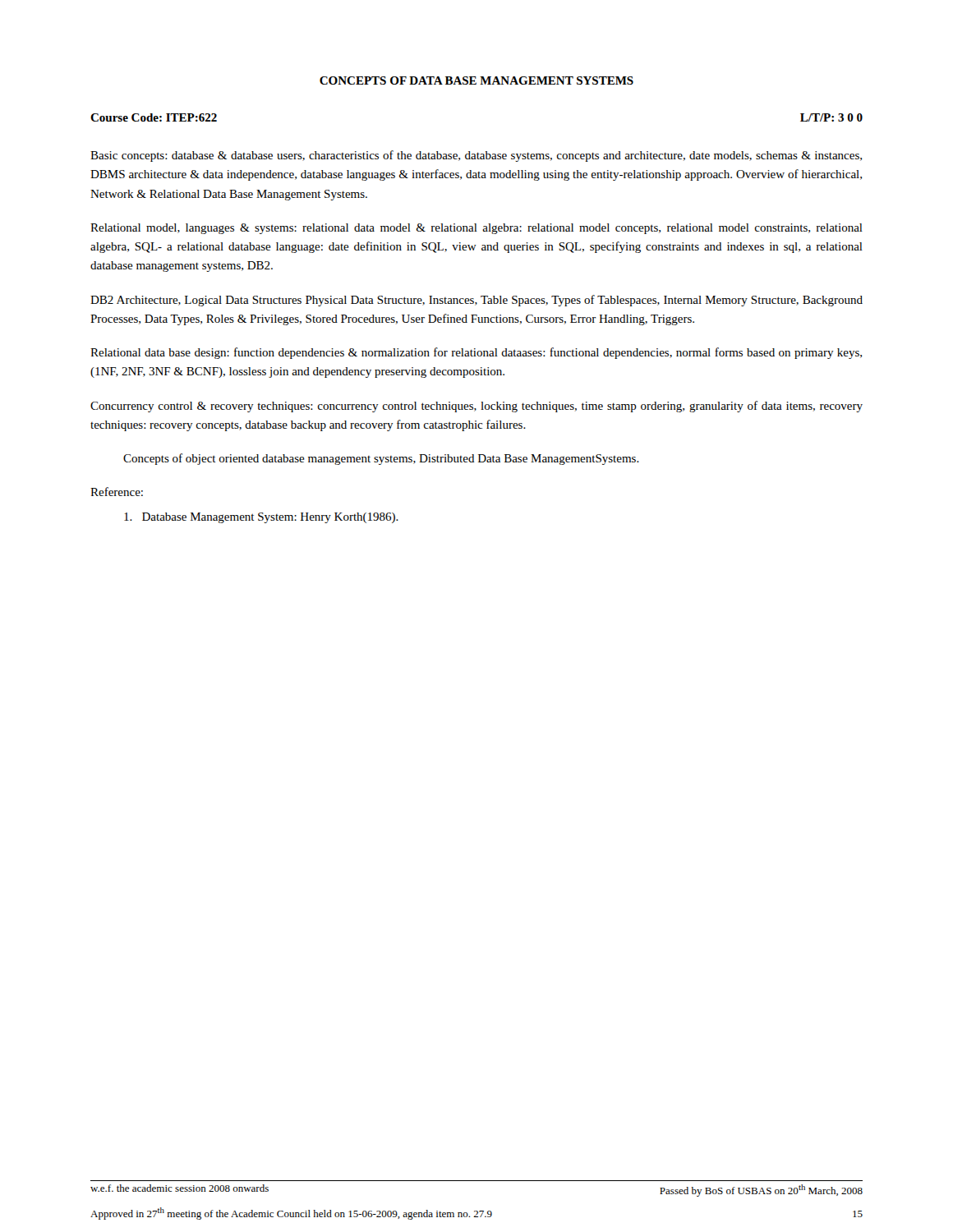
Task: Point to the block starting "Concepts of object oriented database management systems,"
Action: (x=381, y=458)
